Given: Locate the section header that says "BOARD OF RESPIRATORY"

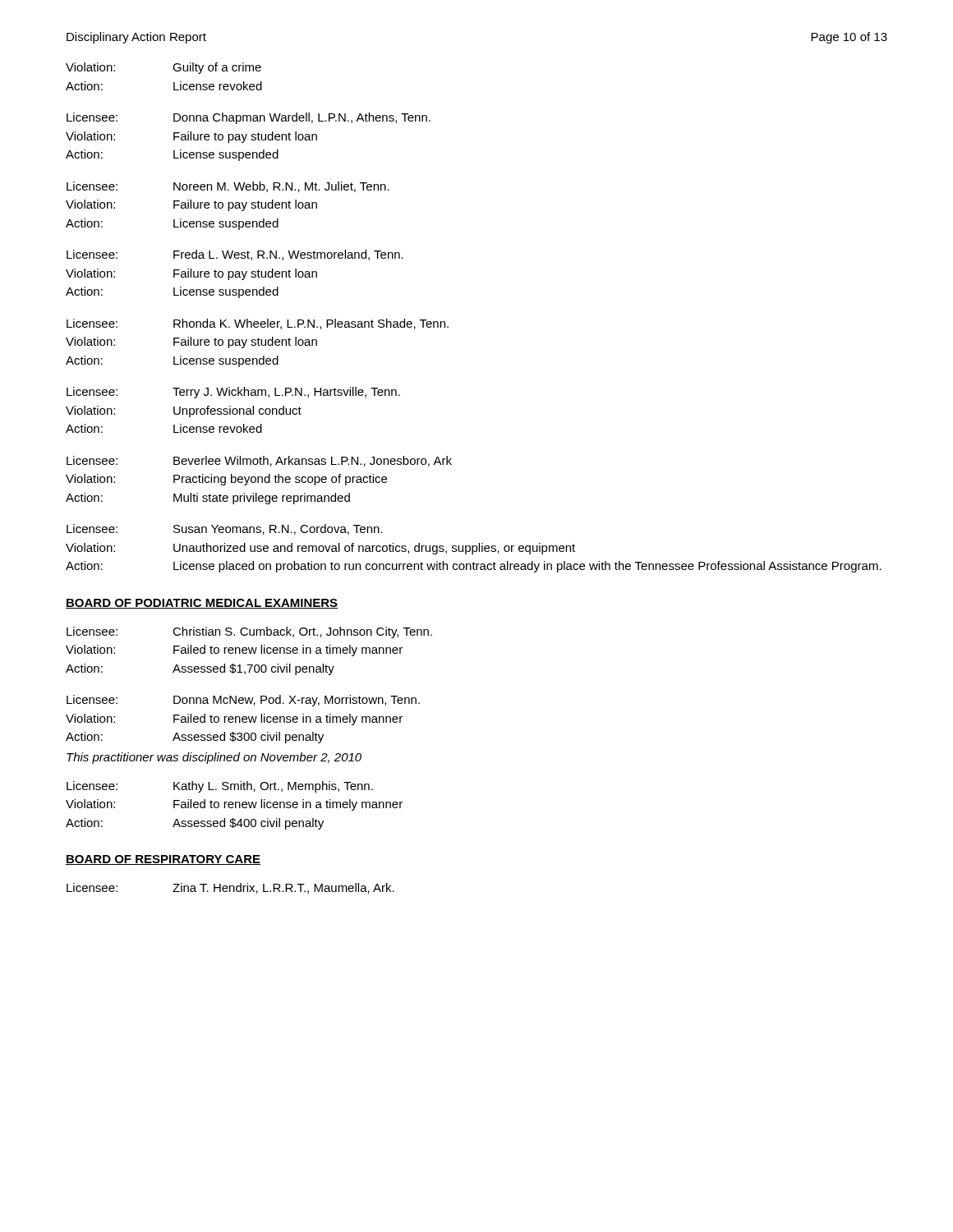Looking at the screenshot, I should pos(163,859).
